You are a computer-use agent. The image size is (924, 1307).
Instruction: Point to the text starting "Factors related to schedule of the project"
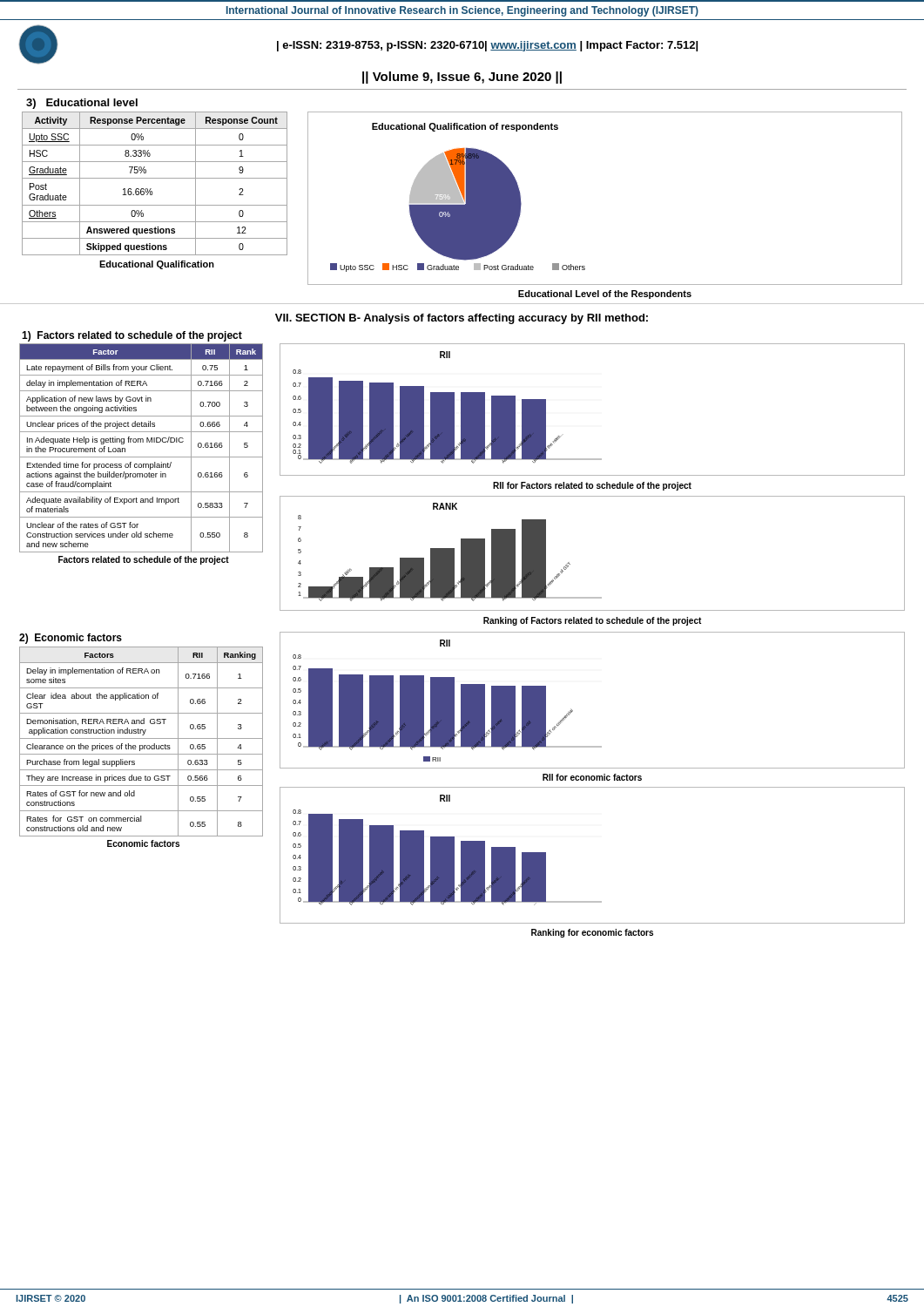click(143, 560)
